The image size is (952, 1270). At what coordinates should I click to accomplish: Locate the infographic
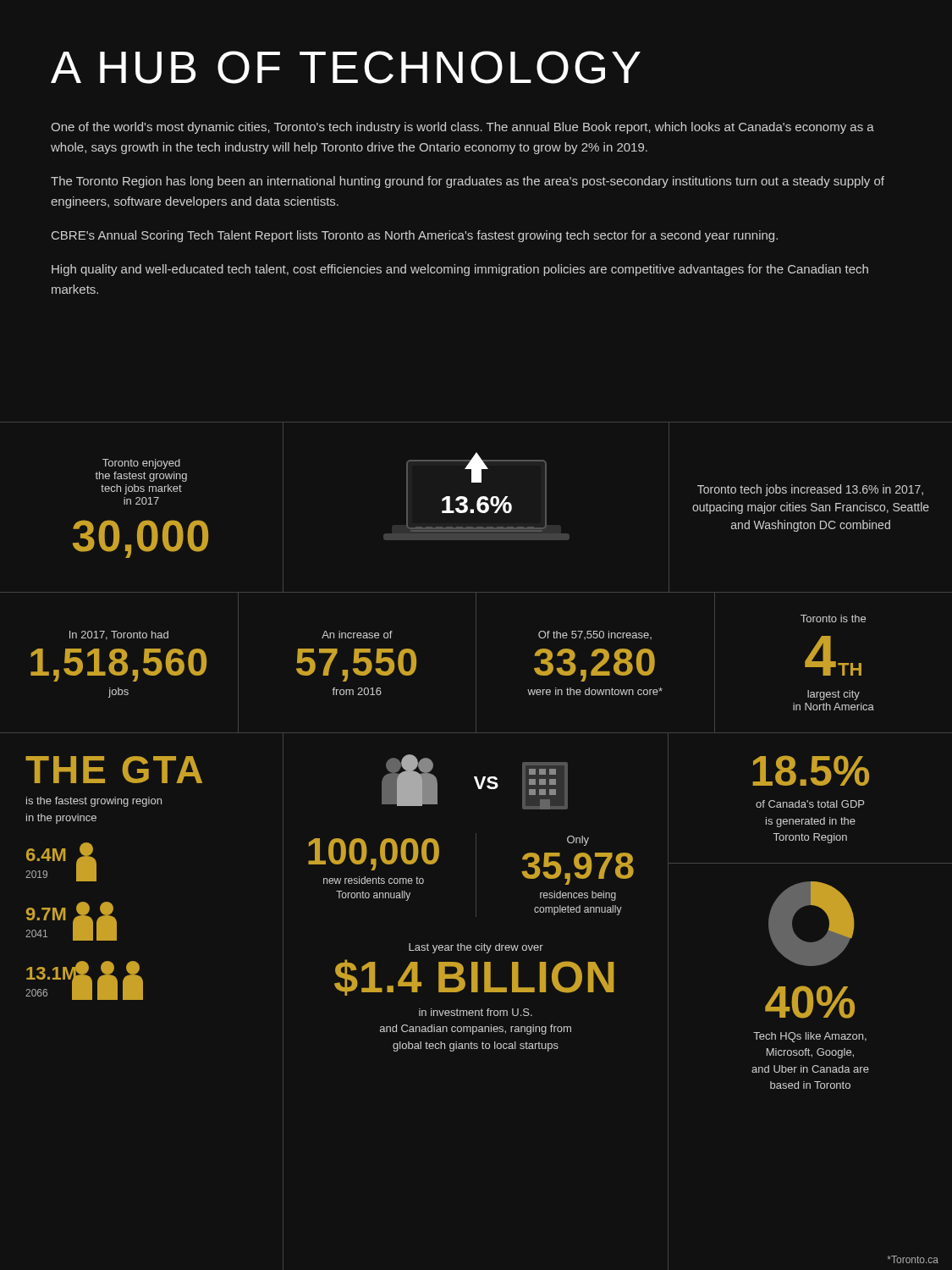476,846
